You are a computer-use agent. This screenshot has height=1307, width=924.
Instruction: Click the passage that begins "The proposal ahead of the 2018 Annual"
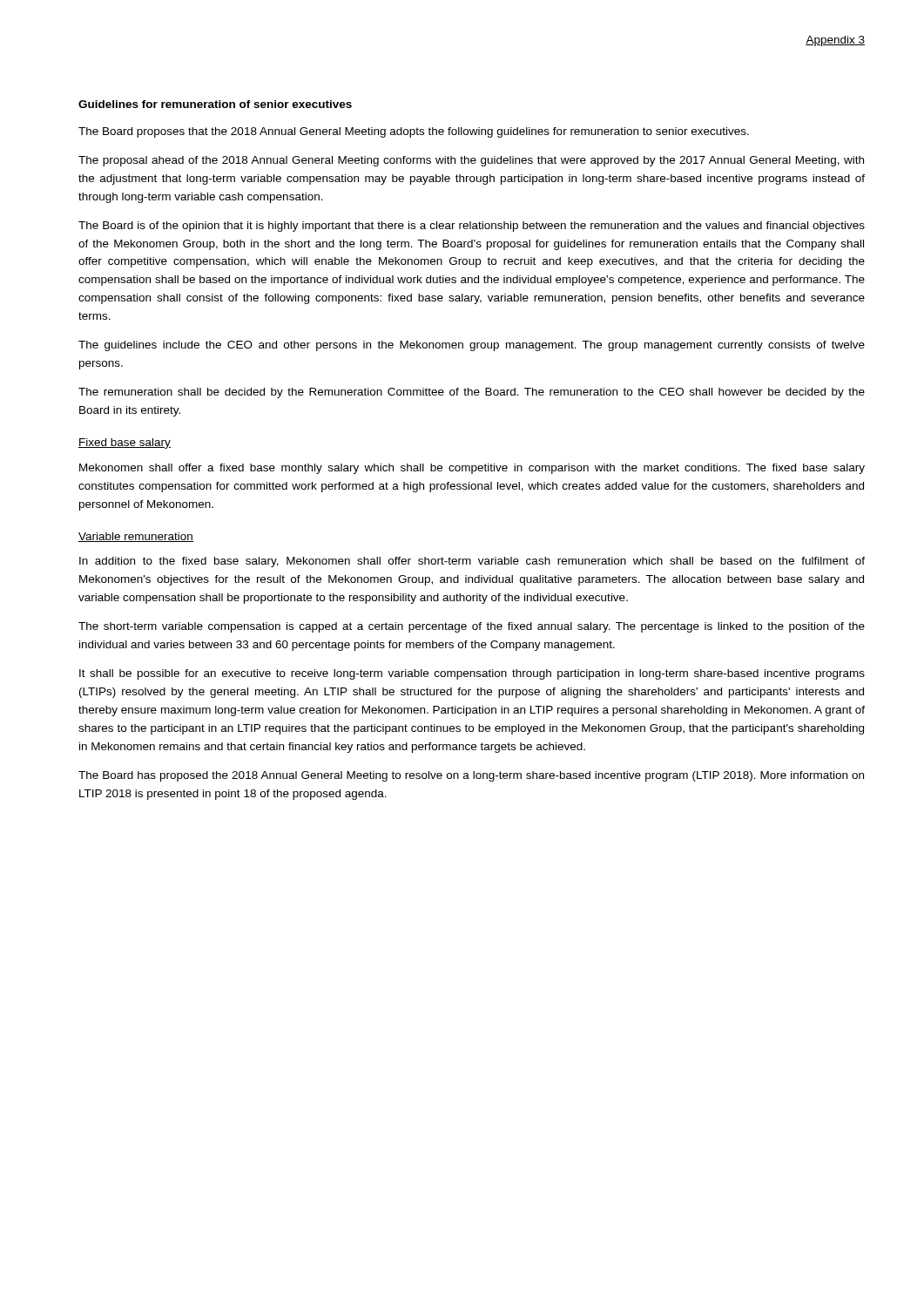472,178
